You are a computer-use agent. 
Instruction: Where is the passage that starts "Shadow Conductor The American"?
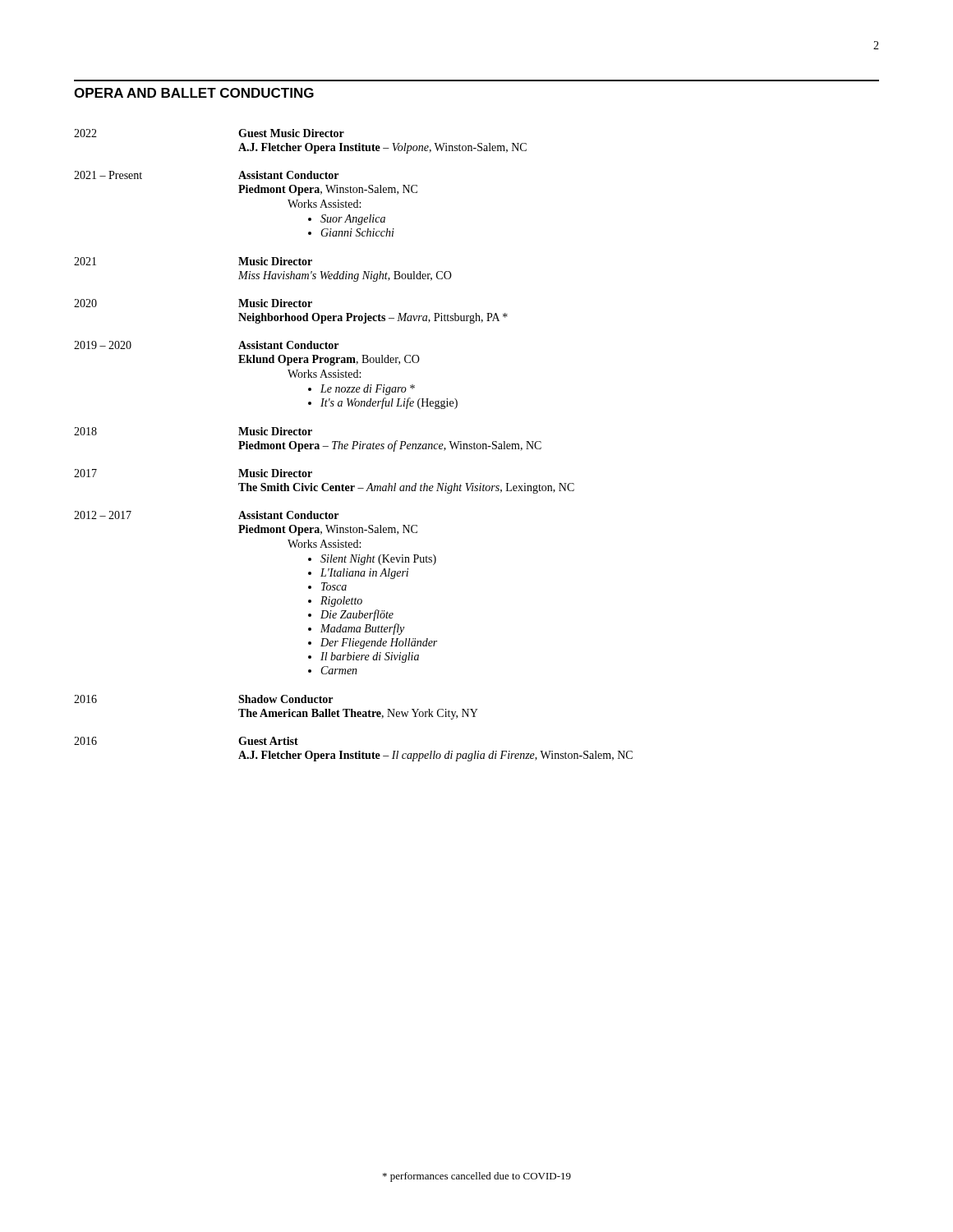[285, 699]
